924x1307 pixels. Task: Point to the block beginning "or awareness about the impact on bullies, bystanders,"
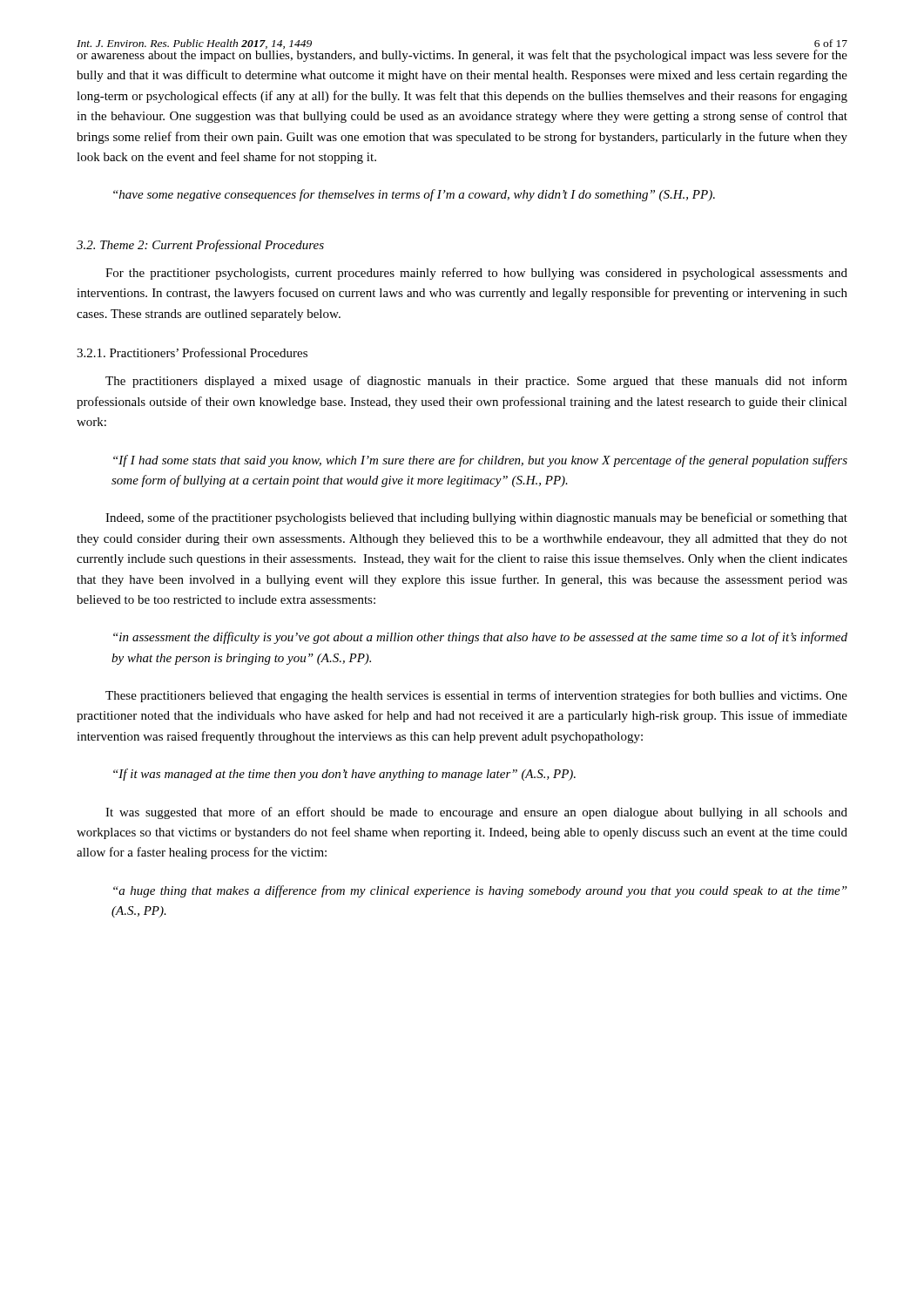(x=462, y=106)
